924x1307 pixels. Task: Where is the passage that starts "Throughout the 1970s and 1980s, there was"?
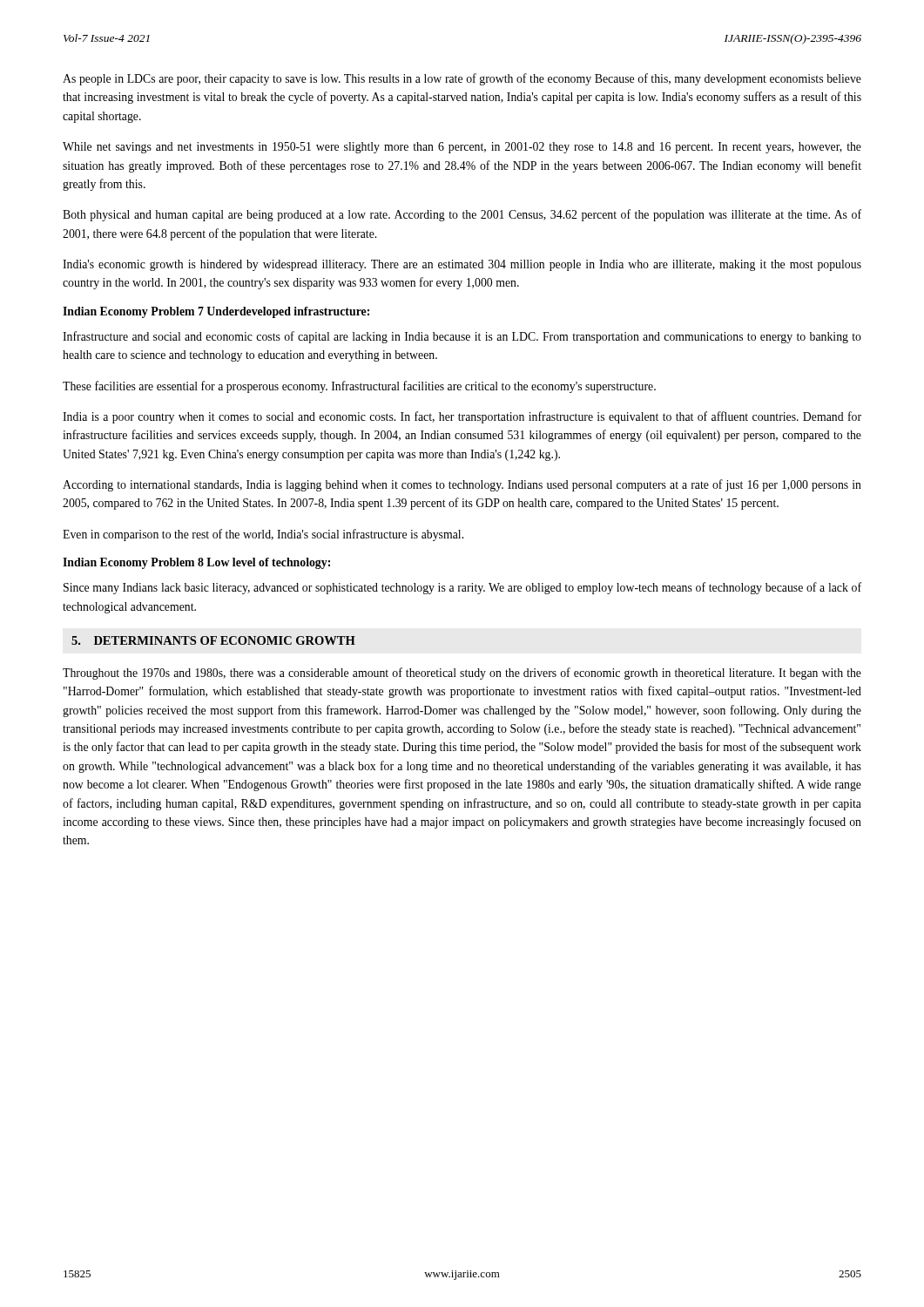(x=462, y=757)
